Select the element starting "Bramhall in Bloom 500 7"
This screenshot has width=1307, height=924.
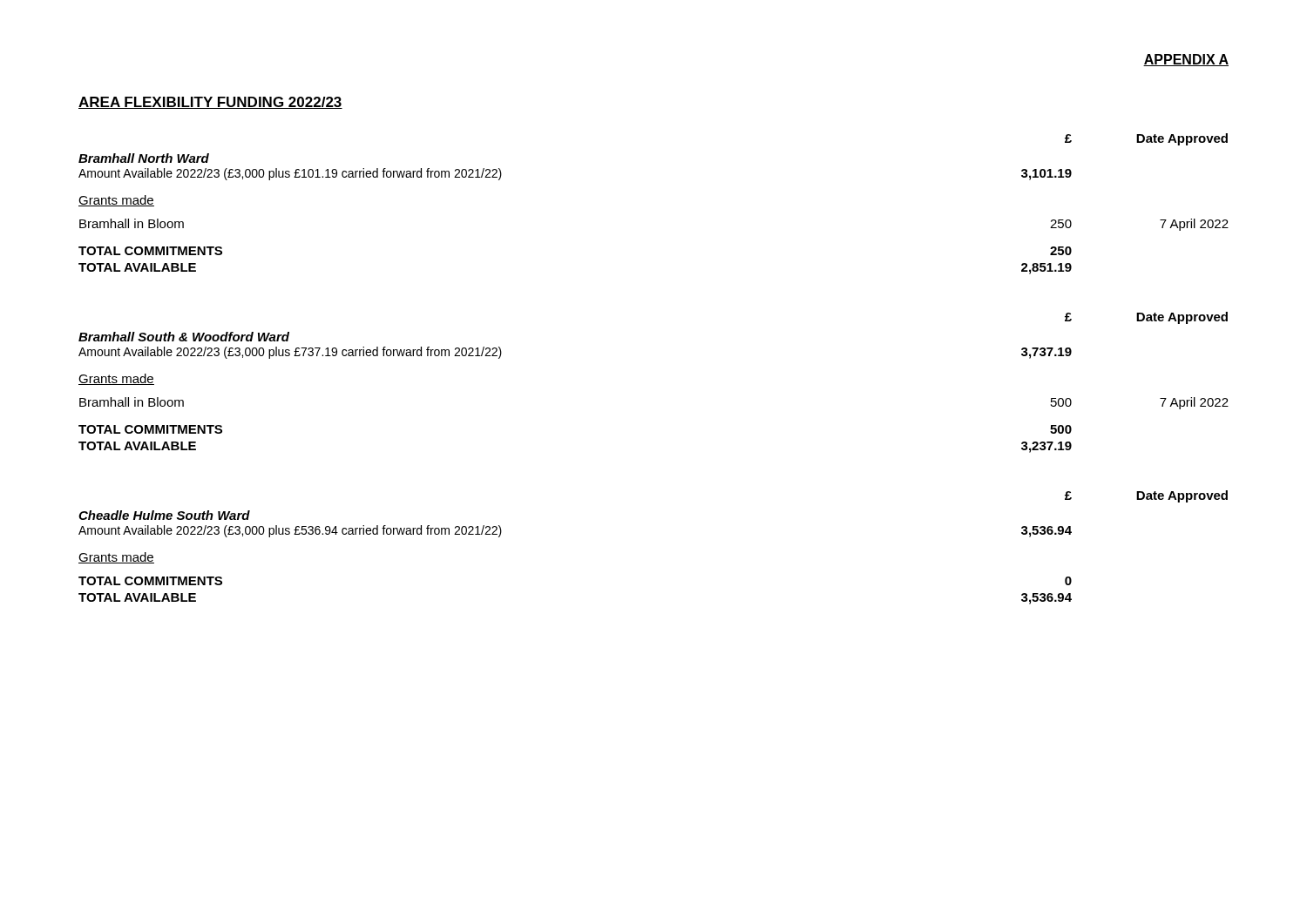[128, 403]
